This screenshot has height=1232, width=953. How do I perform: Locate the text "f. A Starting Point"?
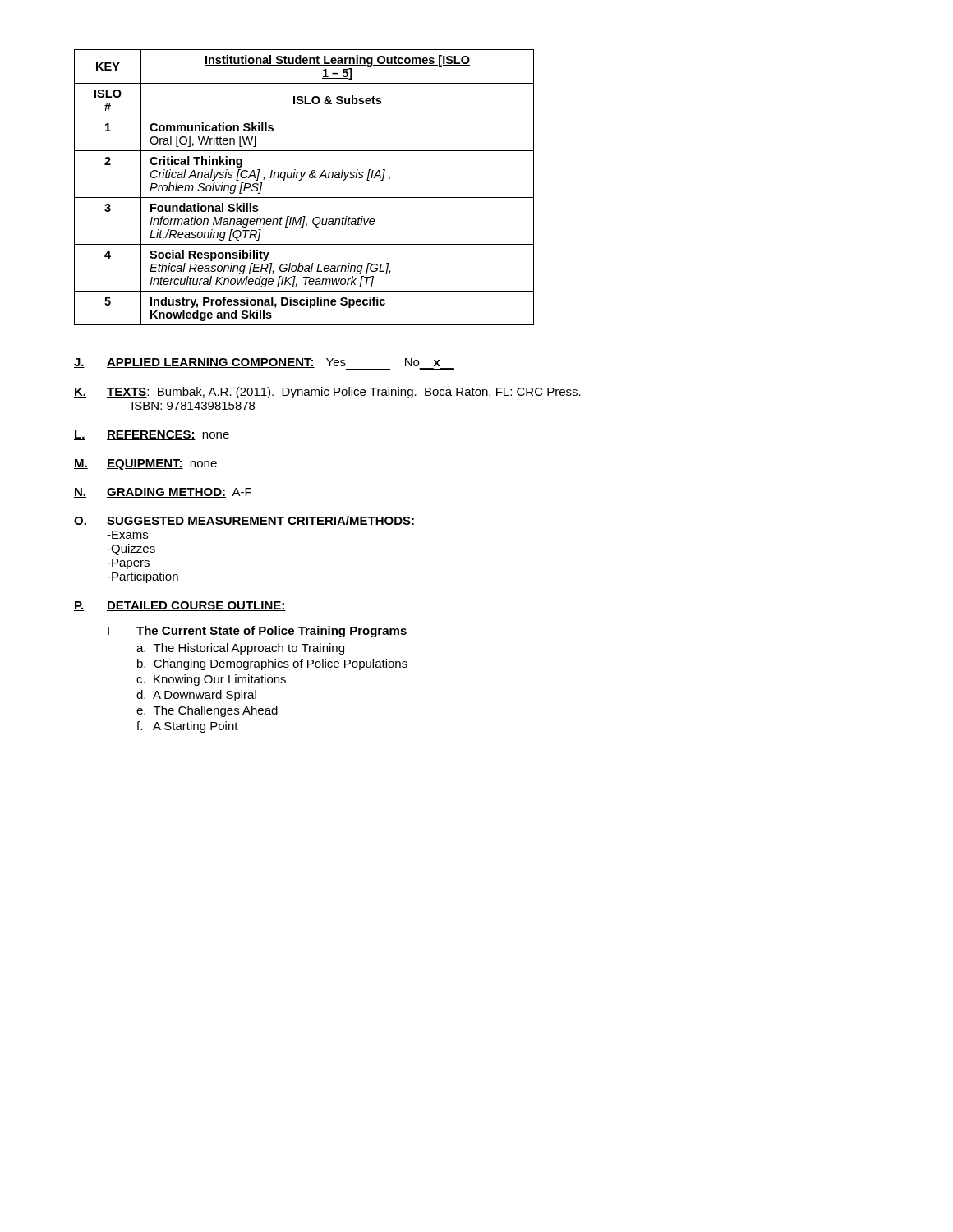tap(187, 726)
